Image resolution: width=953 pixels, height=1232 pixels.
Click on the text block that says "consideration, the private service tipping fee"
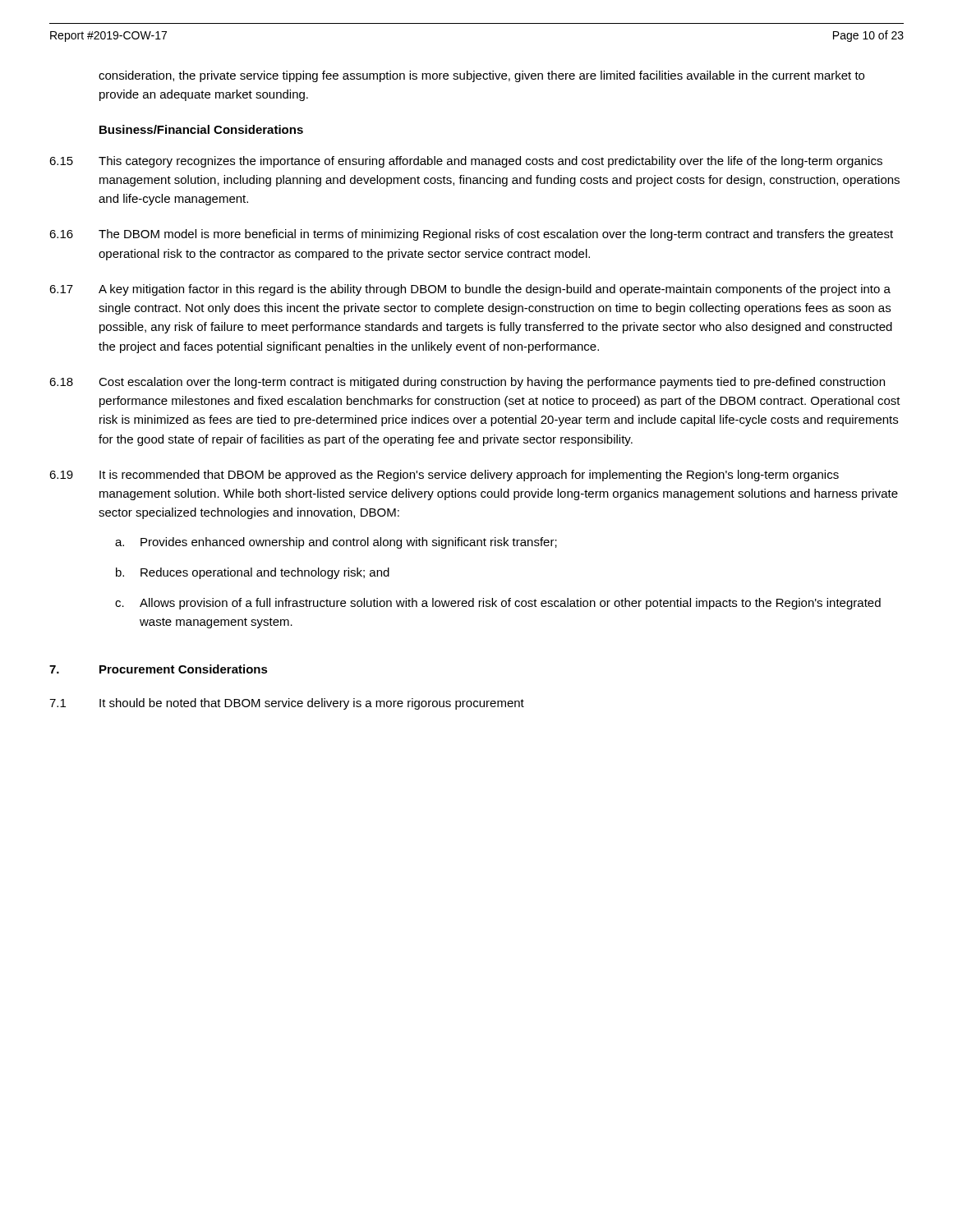pos(482,85)
